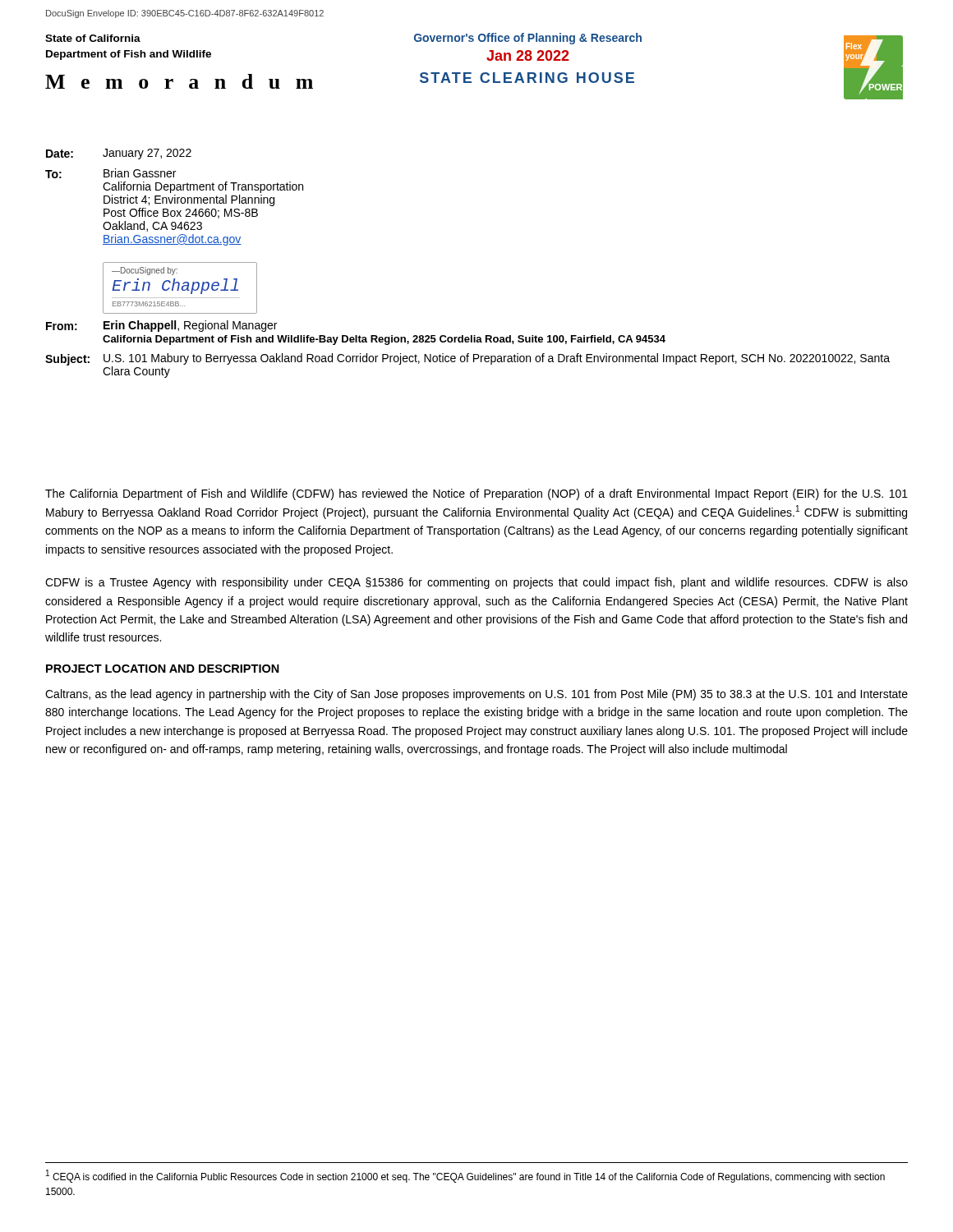This screenshot has width=953, height=1232.
Task: Click on the text block containing "Caltrans, as the lead agency"
Action: (x=476, y=721)
